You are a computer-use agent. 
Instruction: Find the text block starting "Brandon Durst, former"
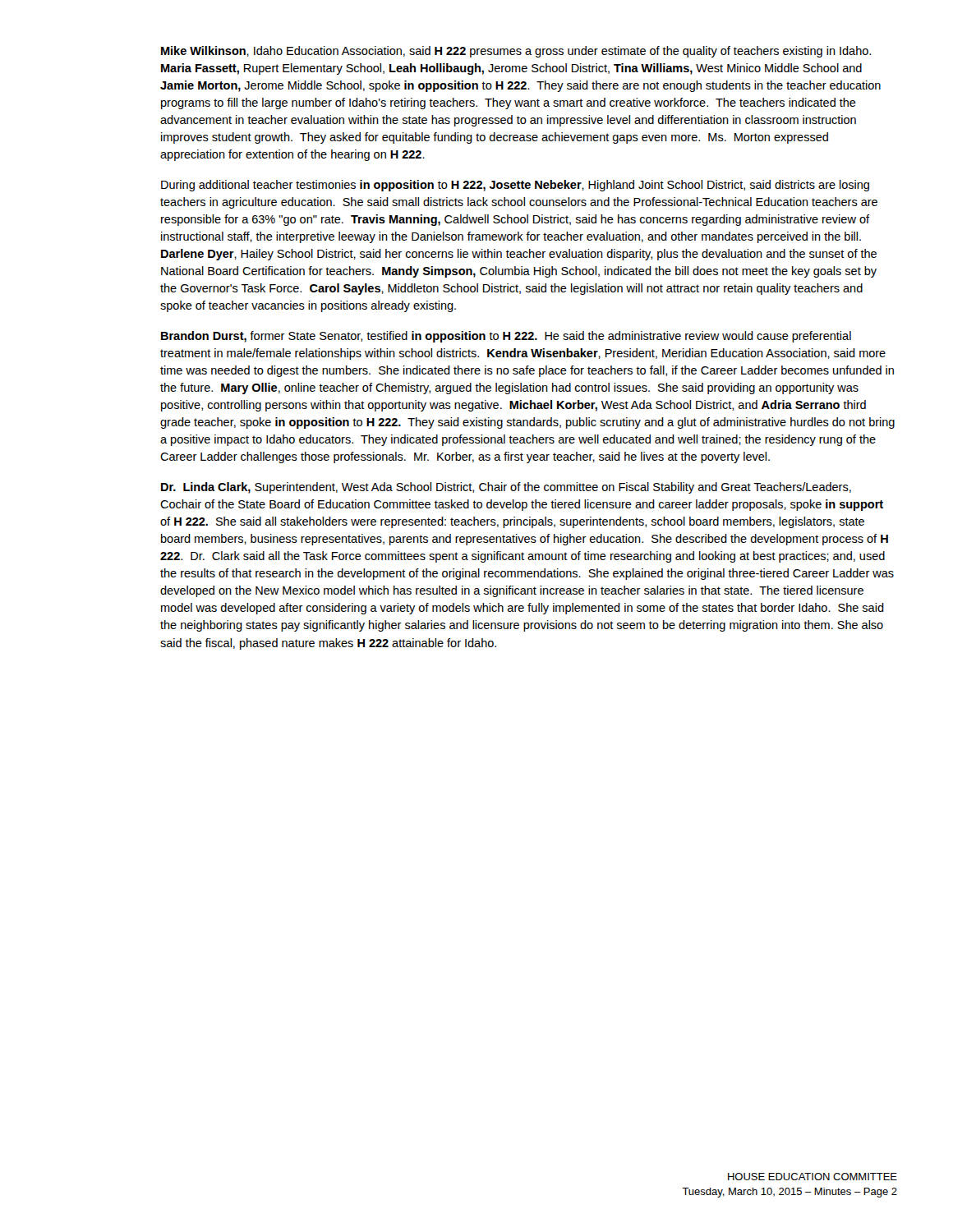(x=528, y=397)
